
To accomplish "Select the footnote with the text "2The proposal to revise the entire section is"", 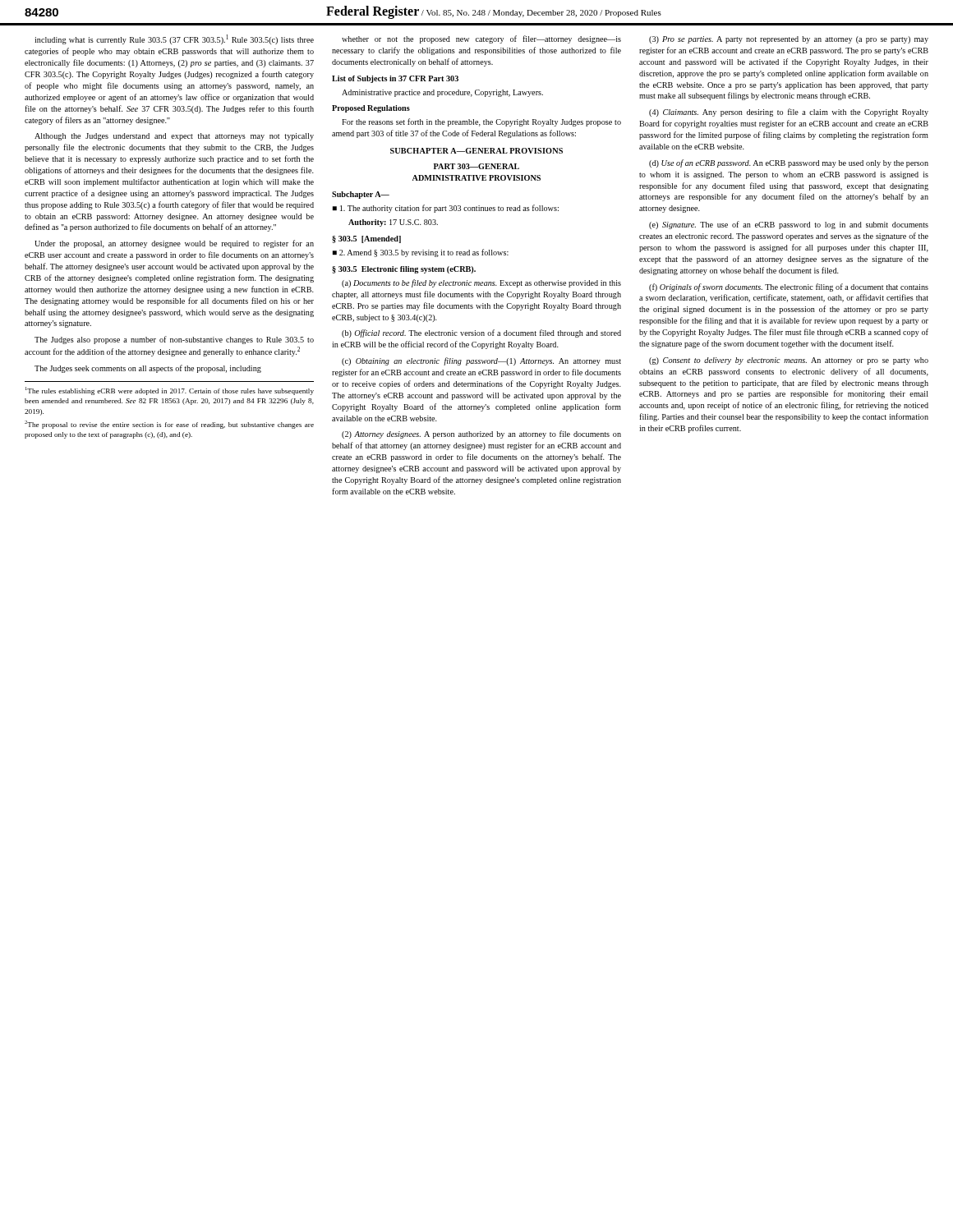I will pyautogui.click(x=169, y=429).
